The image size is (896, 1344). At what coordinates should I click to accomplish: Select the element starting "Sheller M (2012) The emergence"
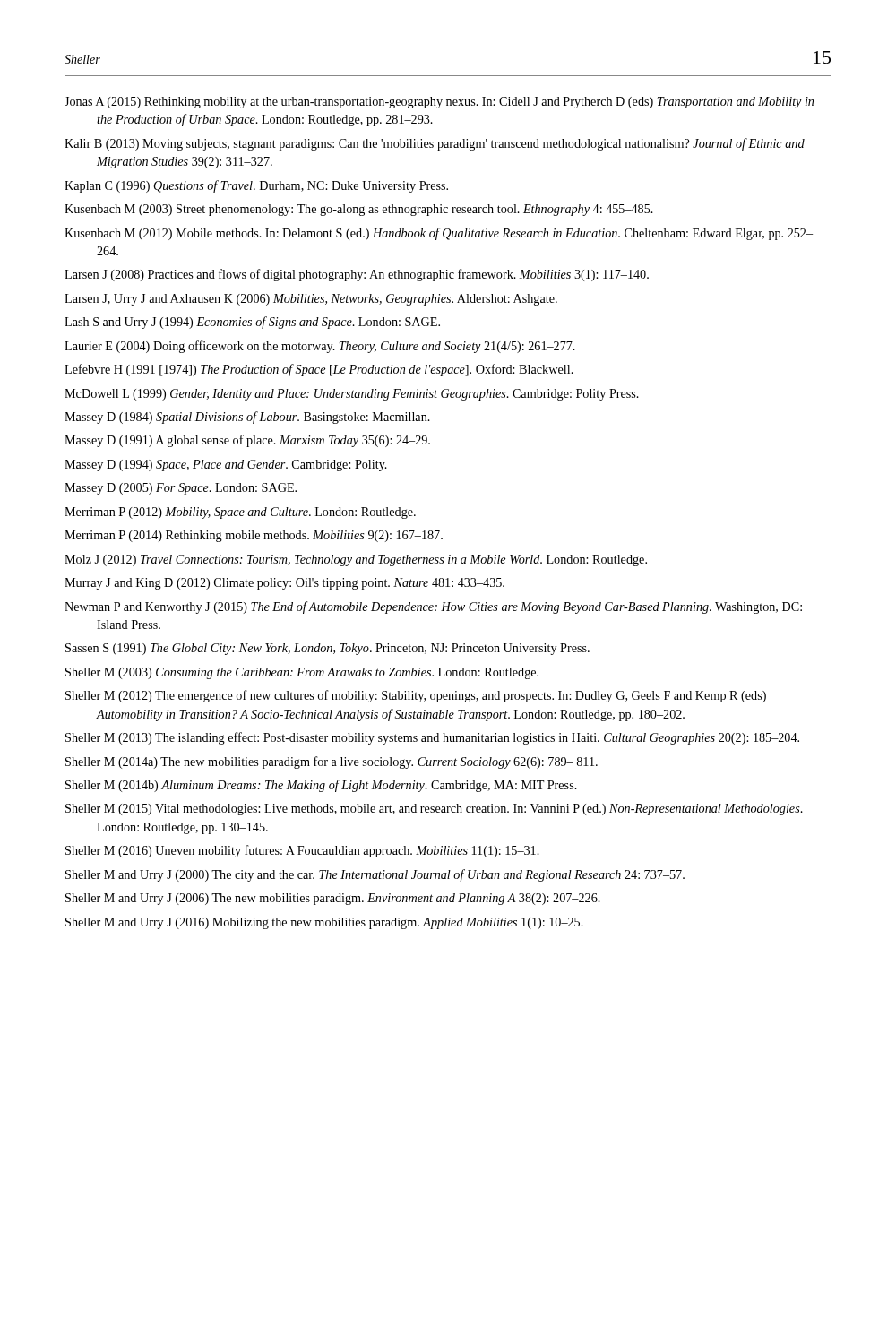(415, 705)
